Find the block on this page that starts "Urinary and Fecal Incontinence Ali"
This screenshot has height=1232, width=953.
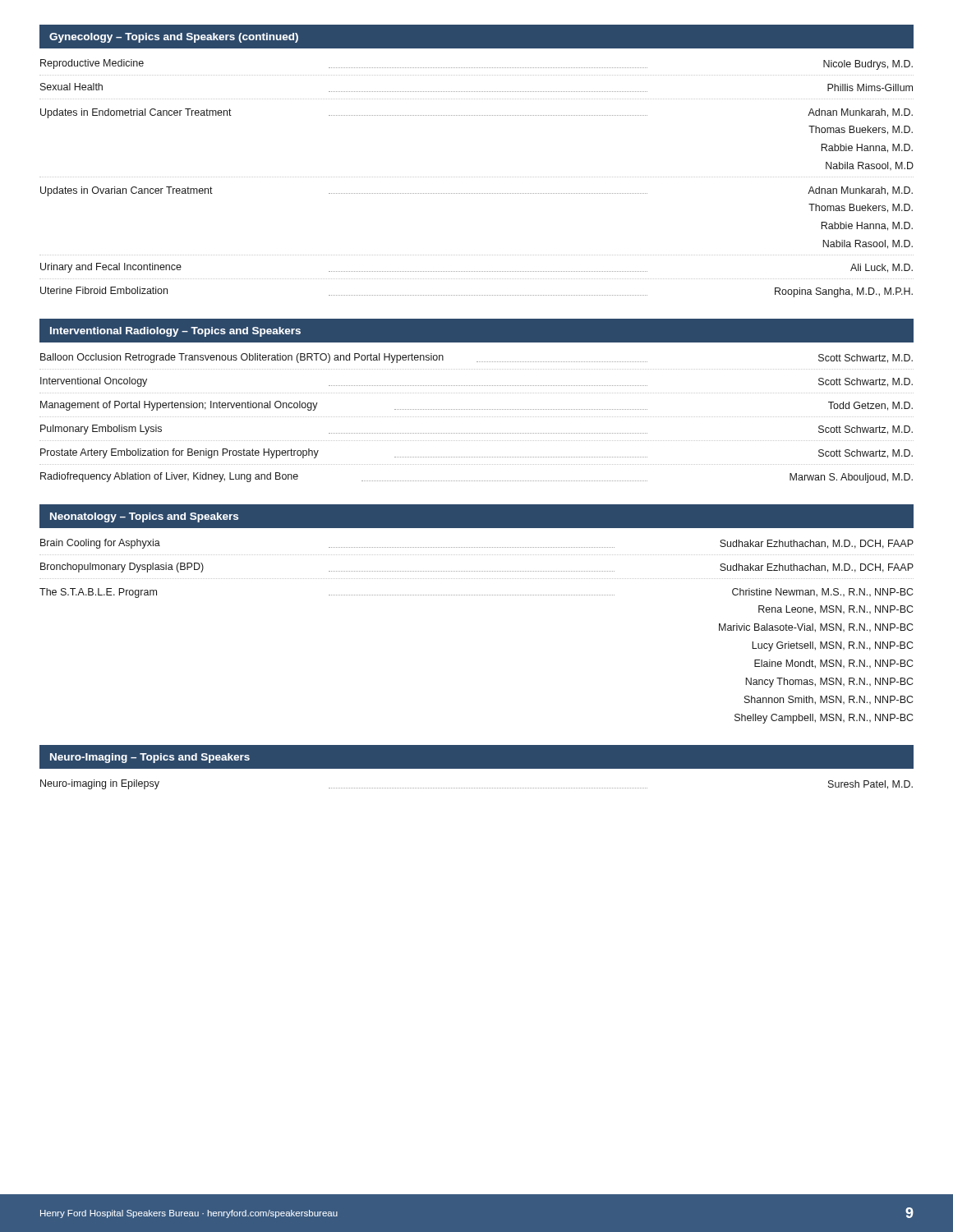pos(476,267)
